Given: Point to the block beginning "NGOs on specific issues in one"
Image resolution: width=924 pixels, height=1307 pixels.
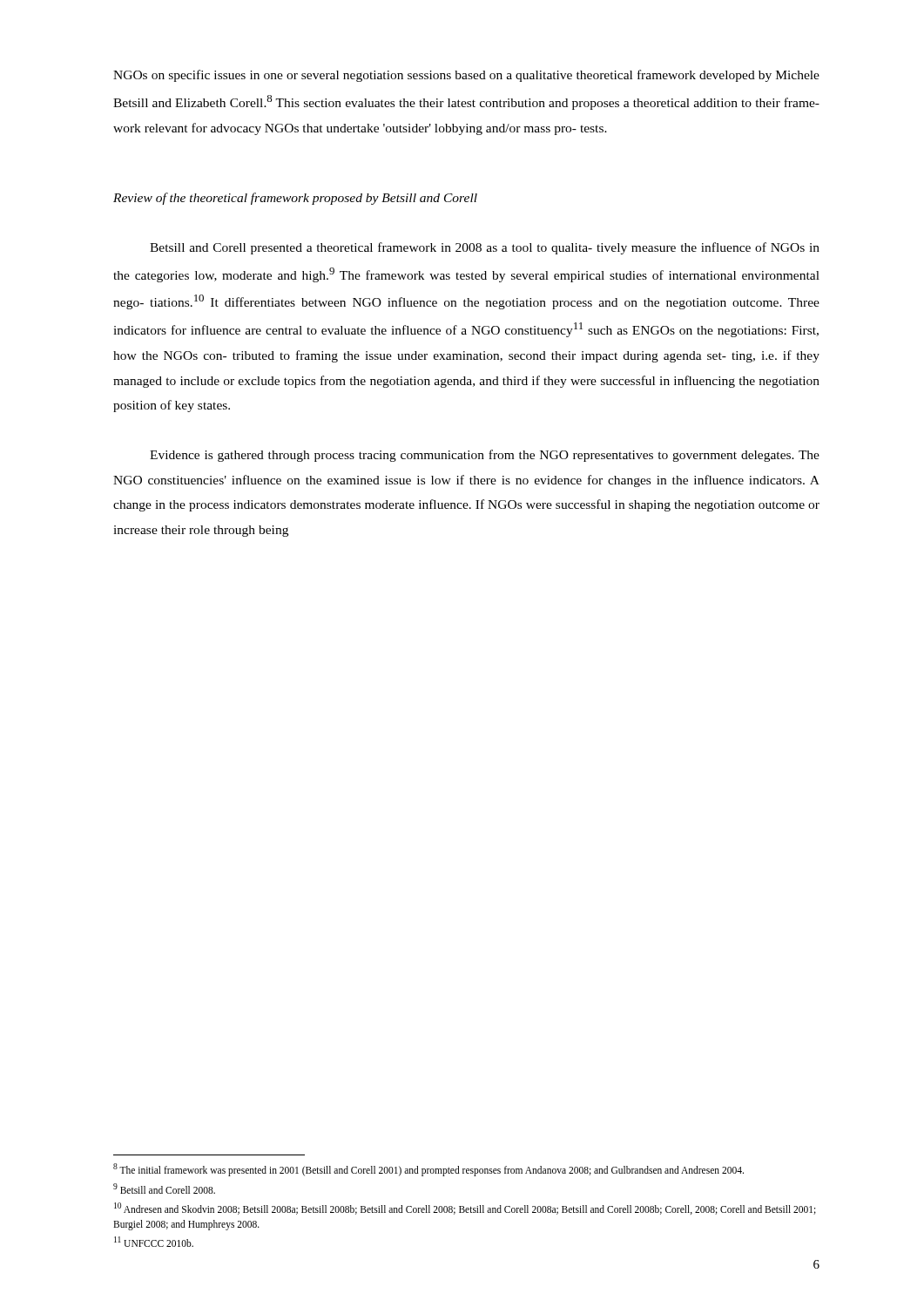Looking at the screenshot, I should click(x=466, y=101).
